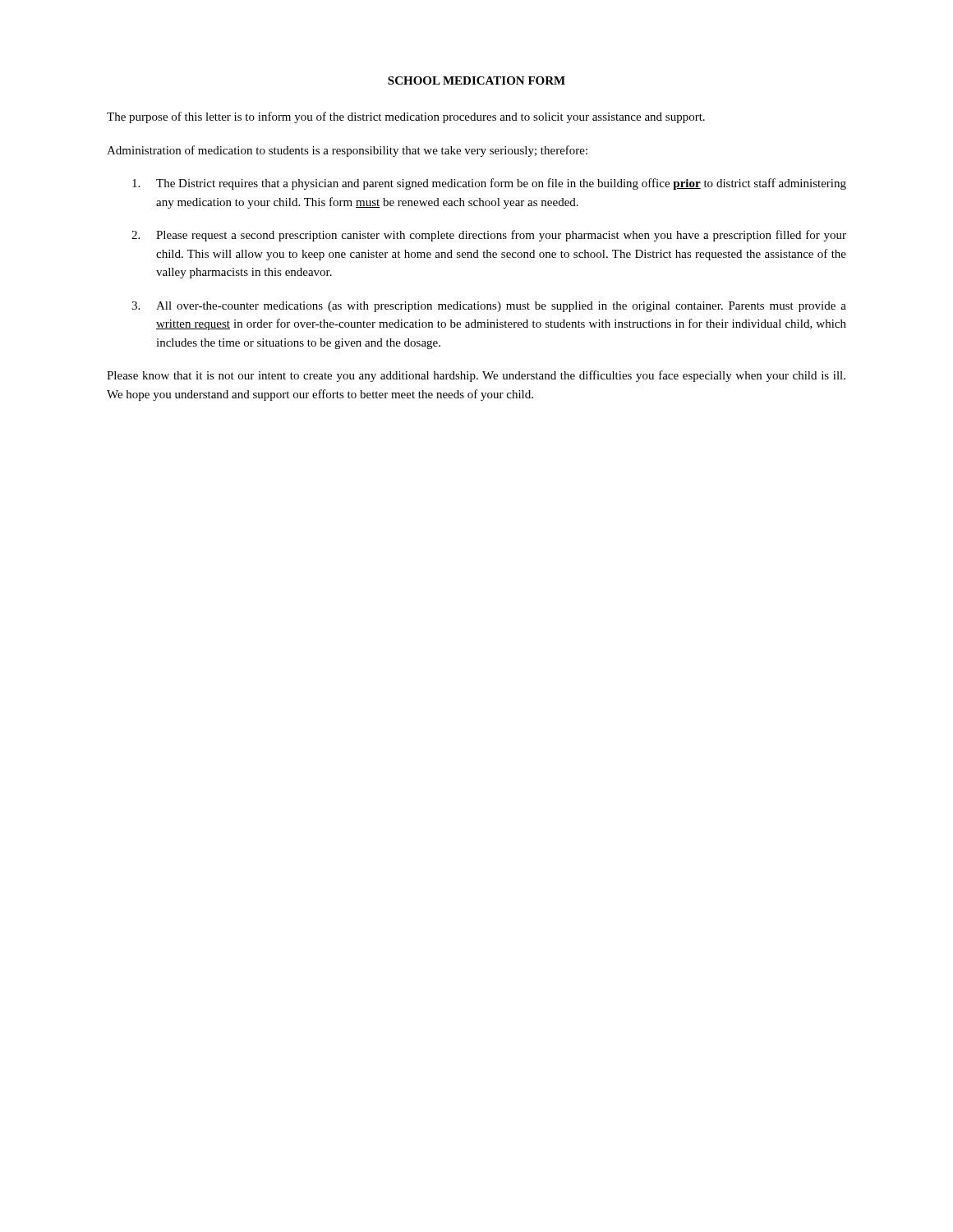This screenshot has height=1232, width=953.
Task: Find the block starting "The purpose of"
Action: click(406, 117)
